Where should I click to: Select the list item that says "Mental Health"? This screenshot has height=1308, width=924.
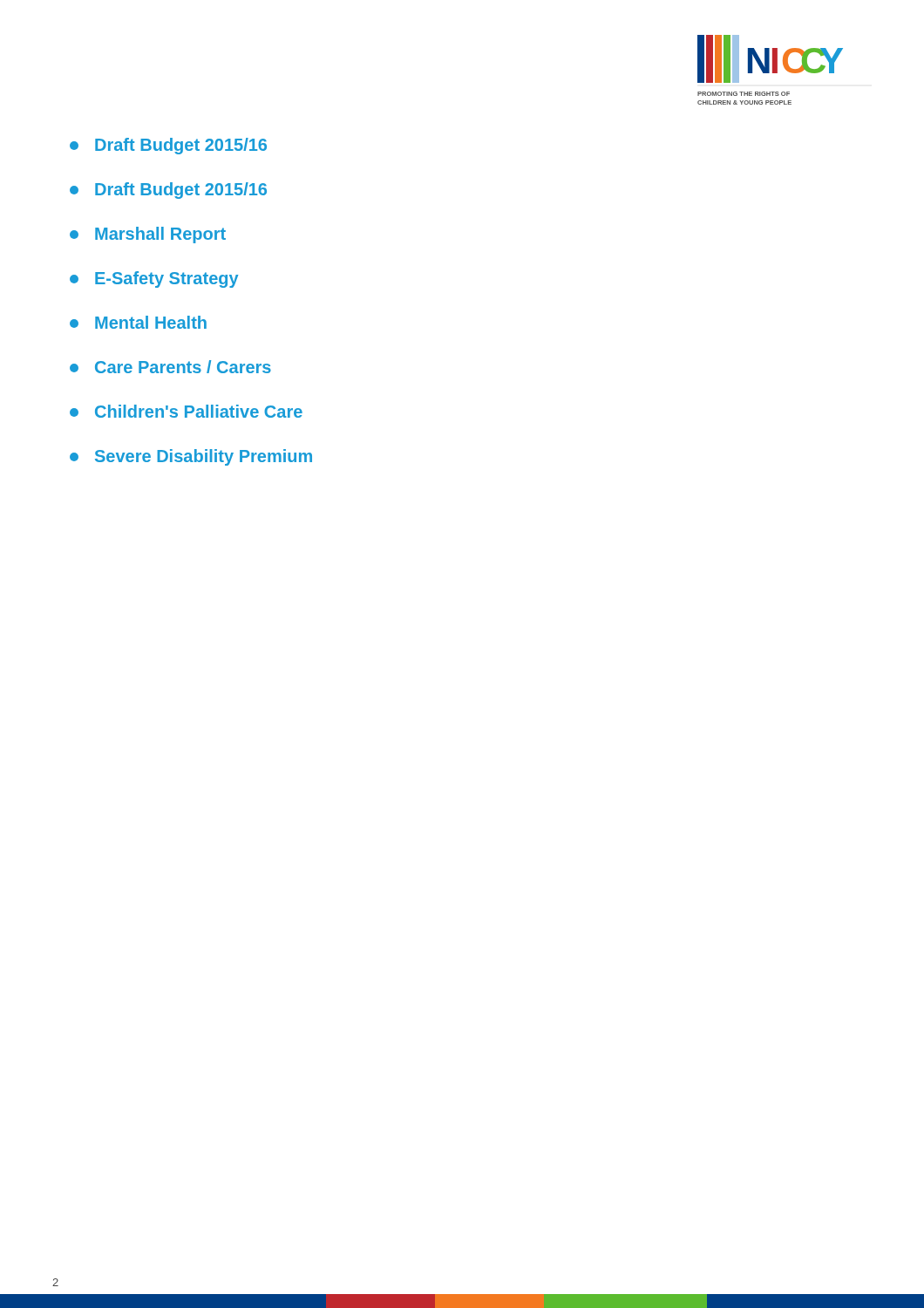139,323
